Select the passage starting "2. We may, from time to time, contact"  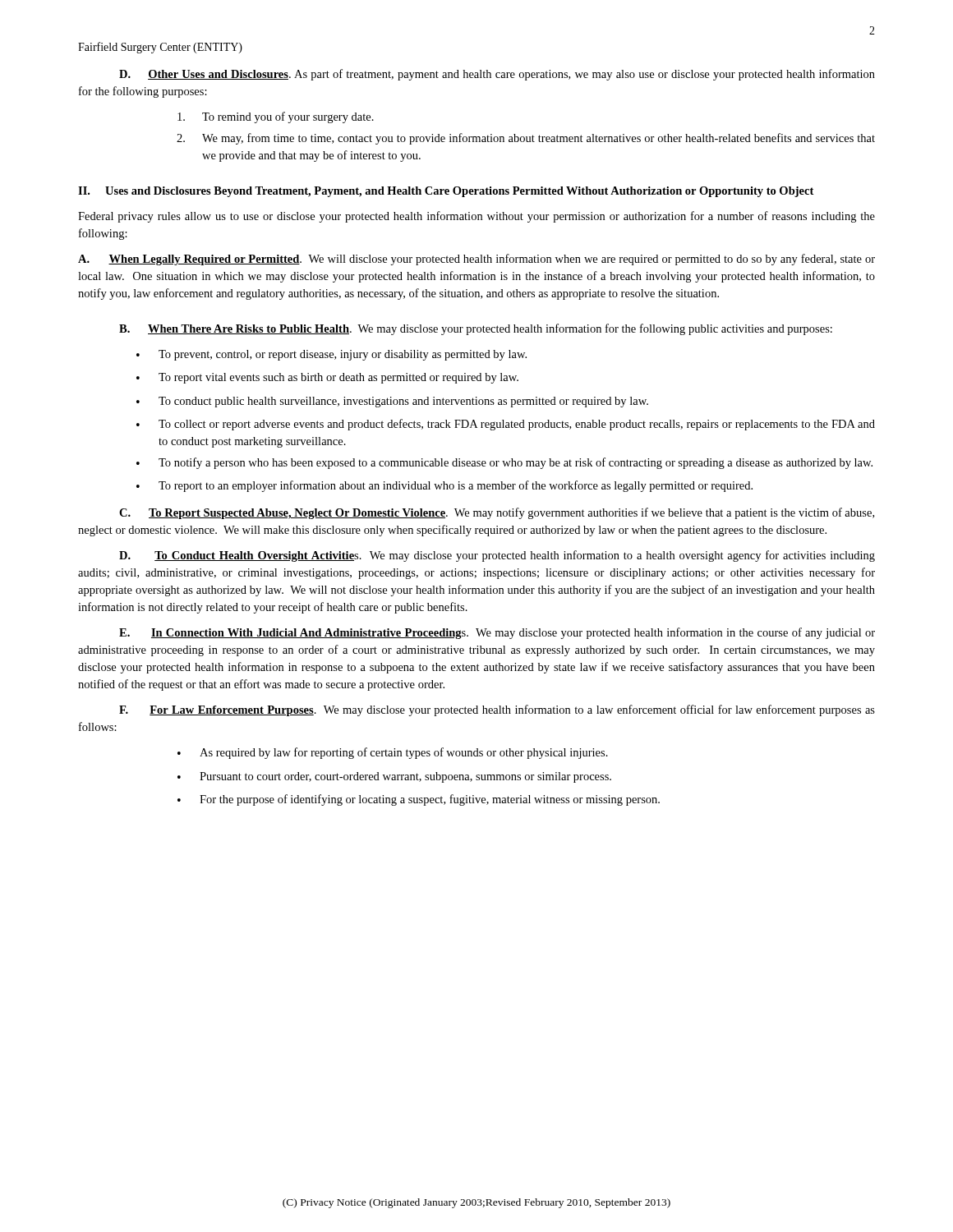click(x=526, y=147)
